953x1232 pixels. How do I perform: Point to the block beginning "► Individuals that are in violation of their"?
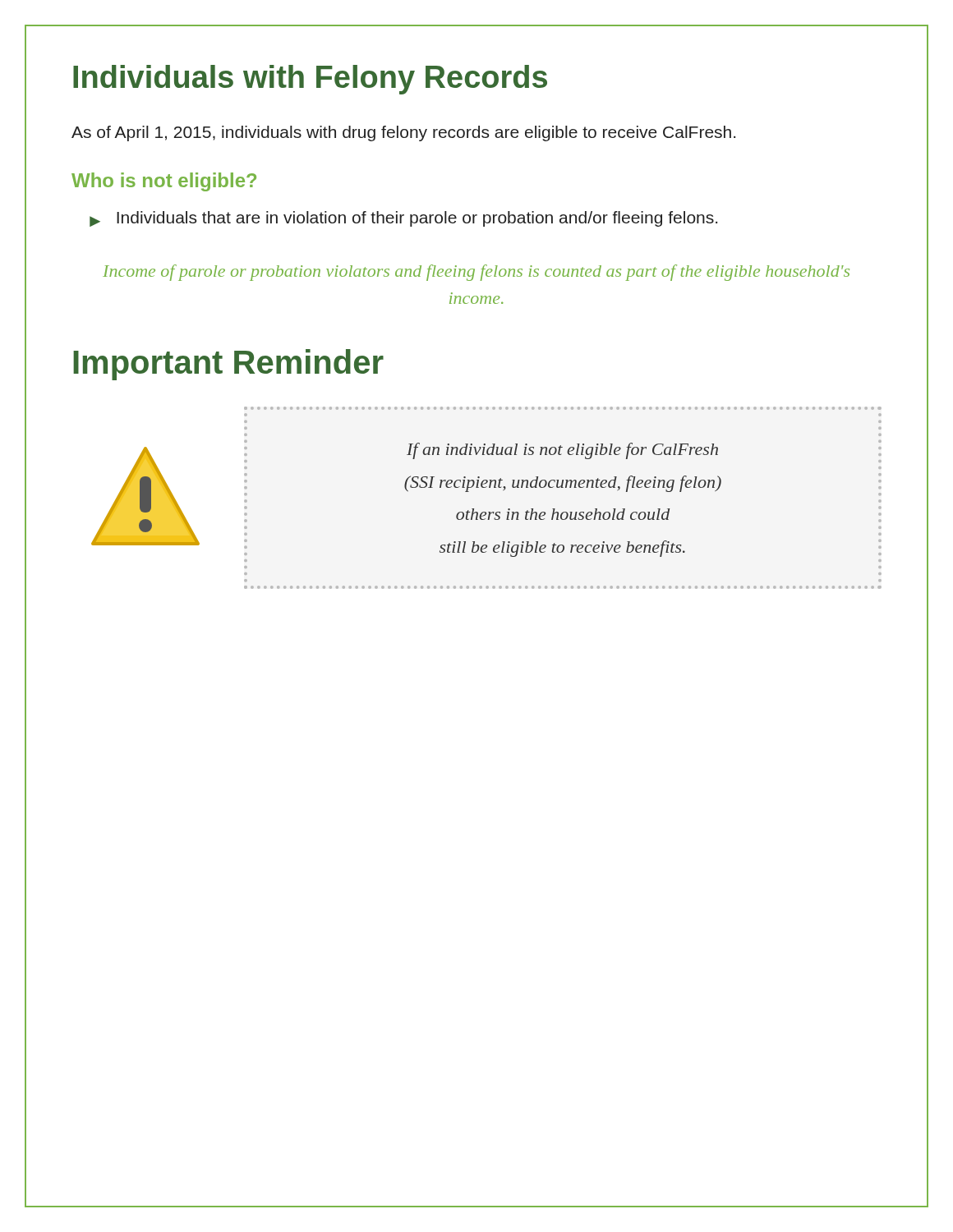pyautogui.click(x=484, y=220)
